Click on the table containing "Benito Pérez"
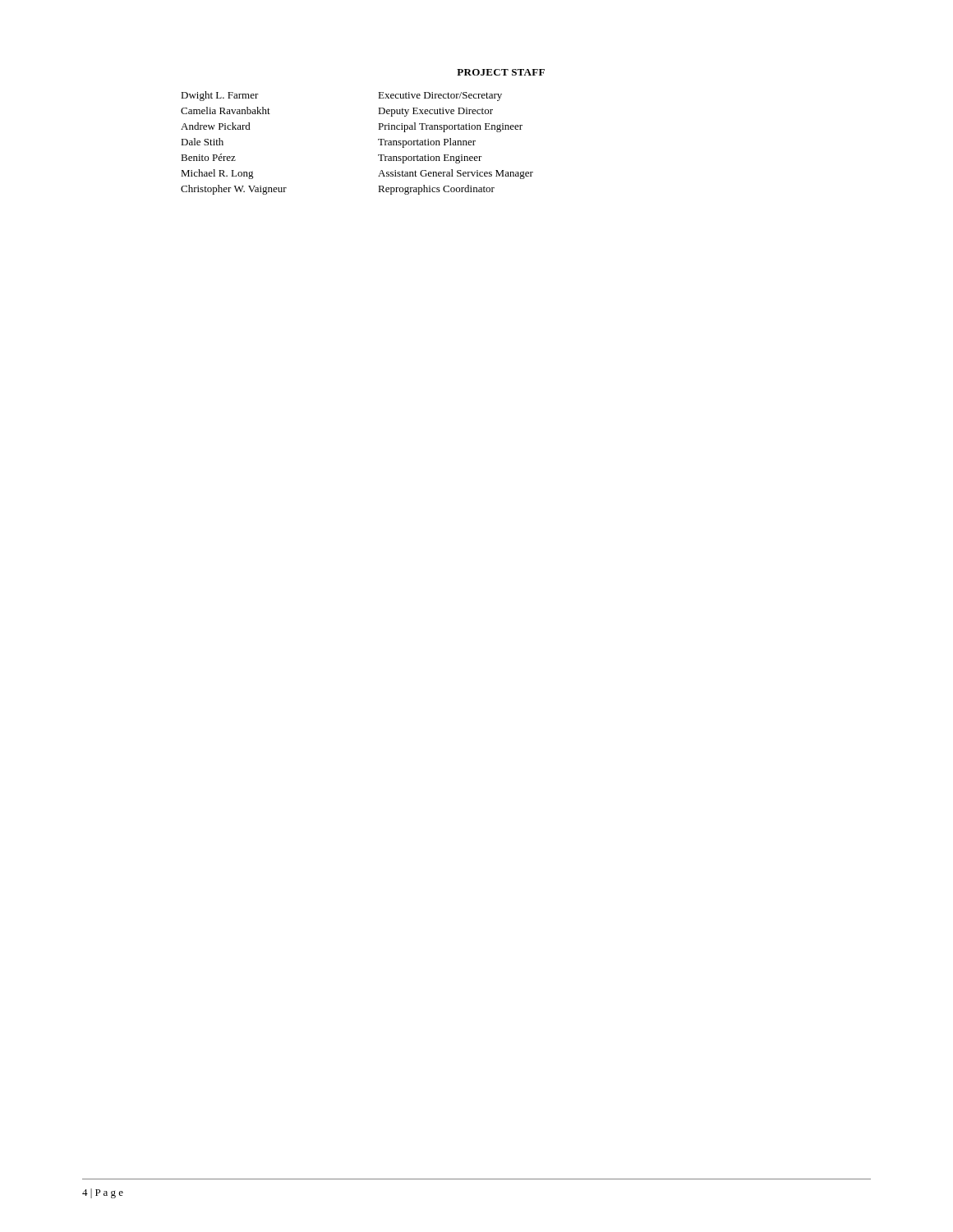Viewport: 953px width, 1232px height. coord(501,142)
